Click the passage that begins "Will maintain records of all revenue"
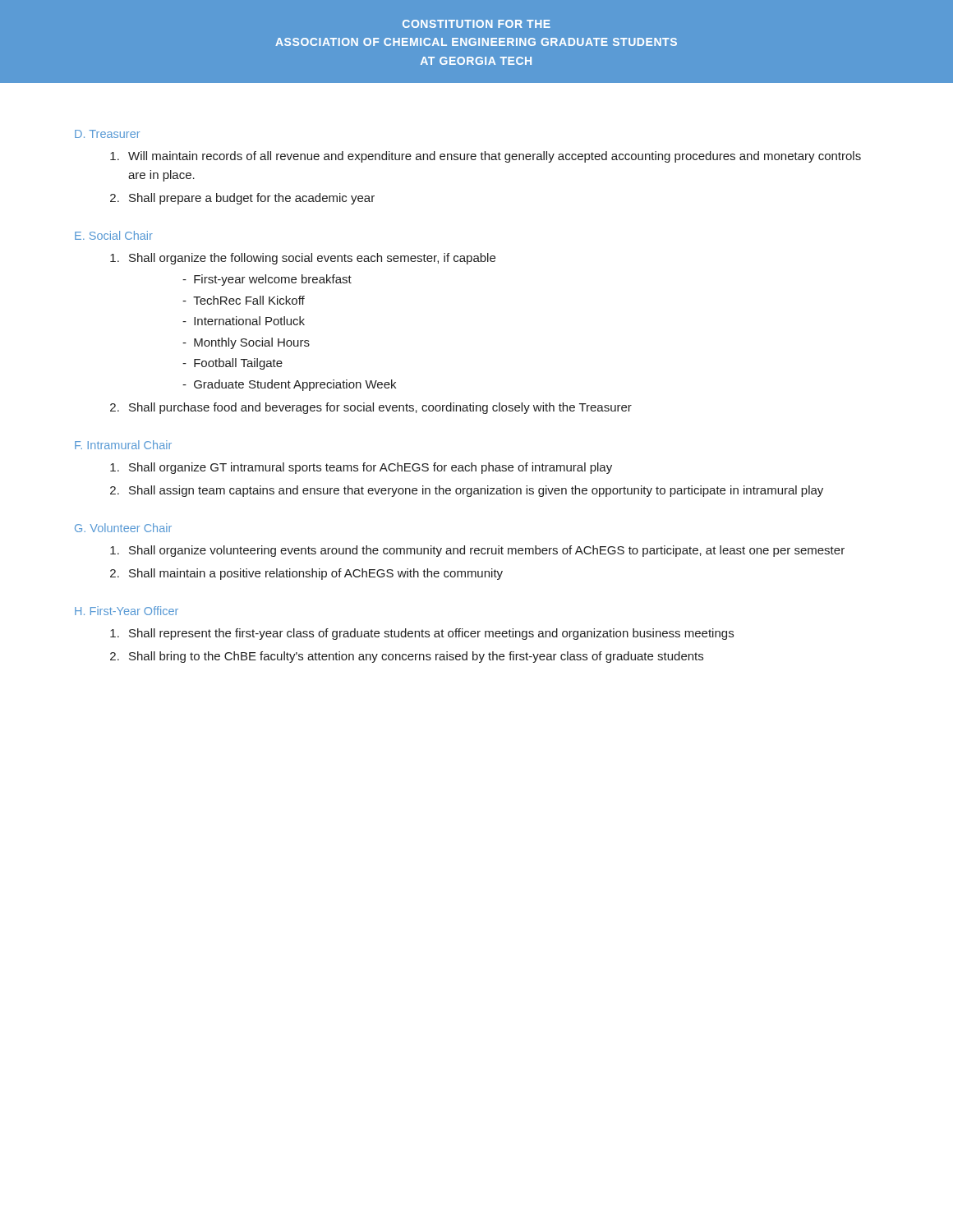This screenshot has height=1232, width=953. (495, 165)
